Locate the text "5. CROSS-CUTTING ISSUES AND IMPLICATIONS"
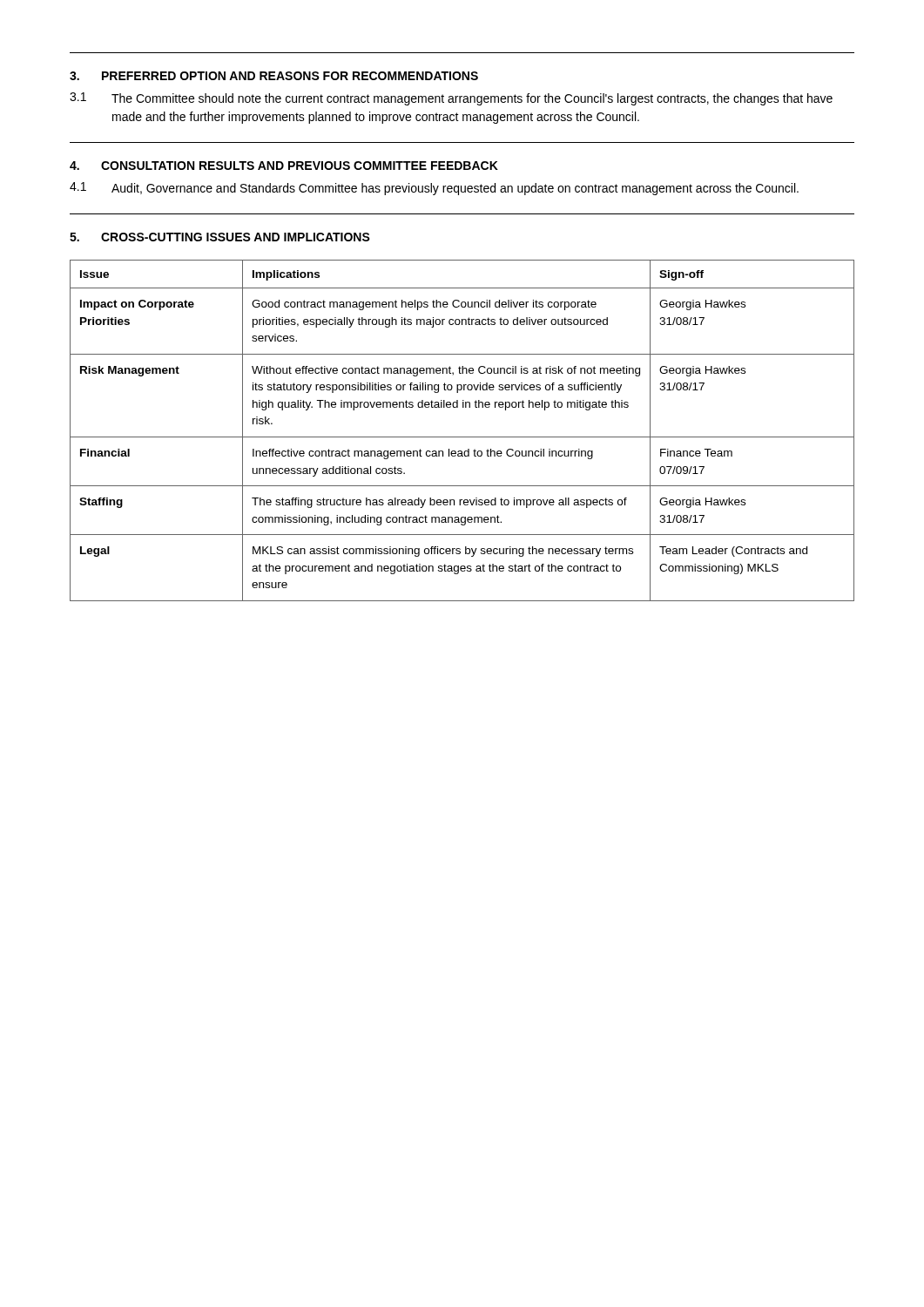Image resolution: width=924 pixels, height=1307 pixels. (220, 237)
